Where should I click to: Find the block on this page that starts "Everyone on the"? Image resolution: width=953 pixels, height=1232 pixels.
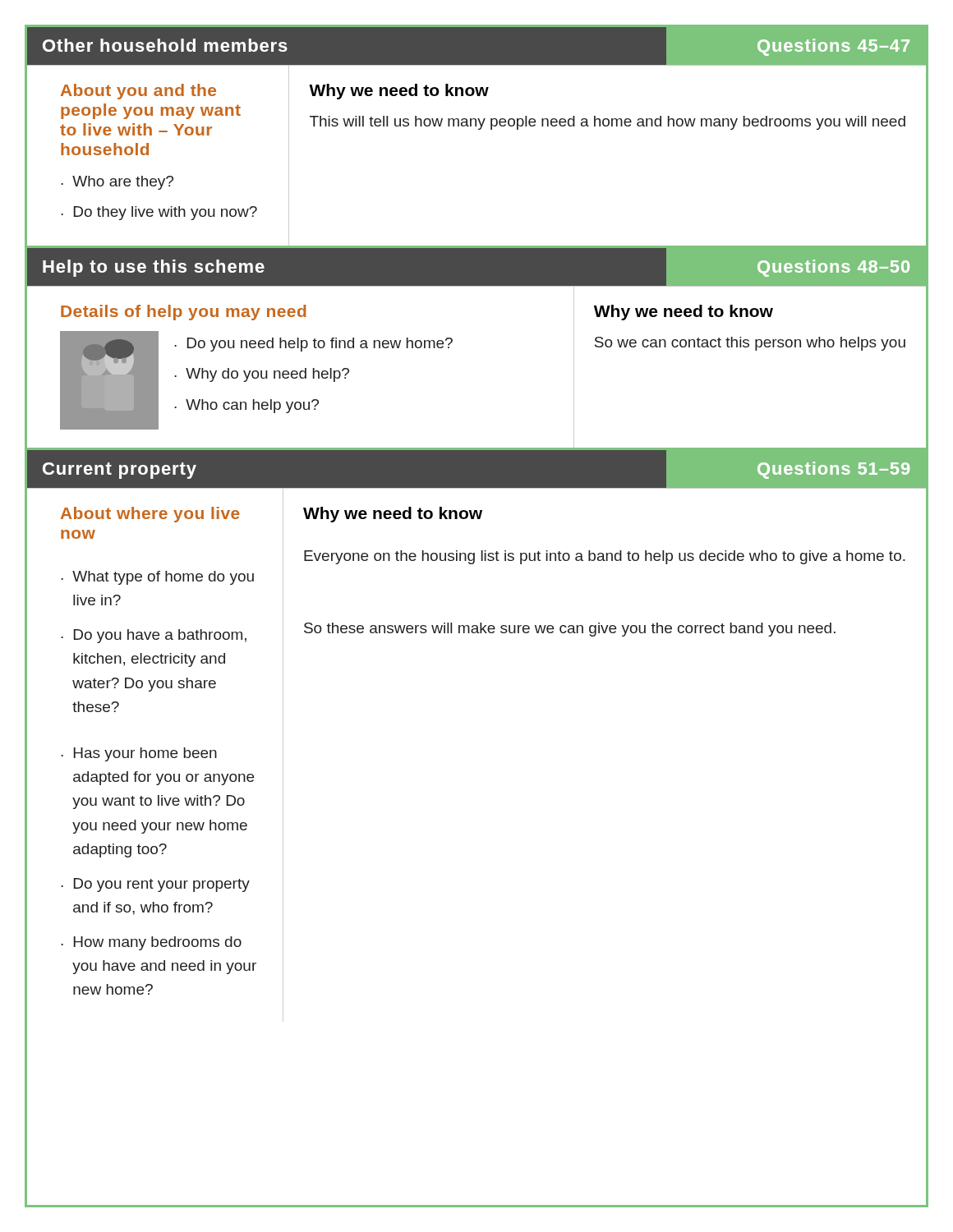pos(605,556)
